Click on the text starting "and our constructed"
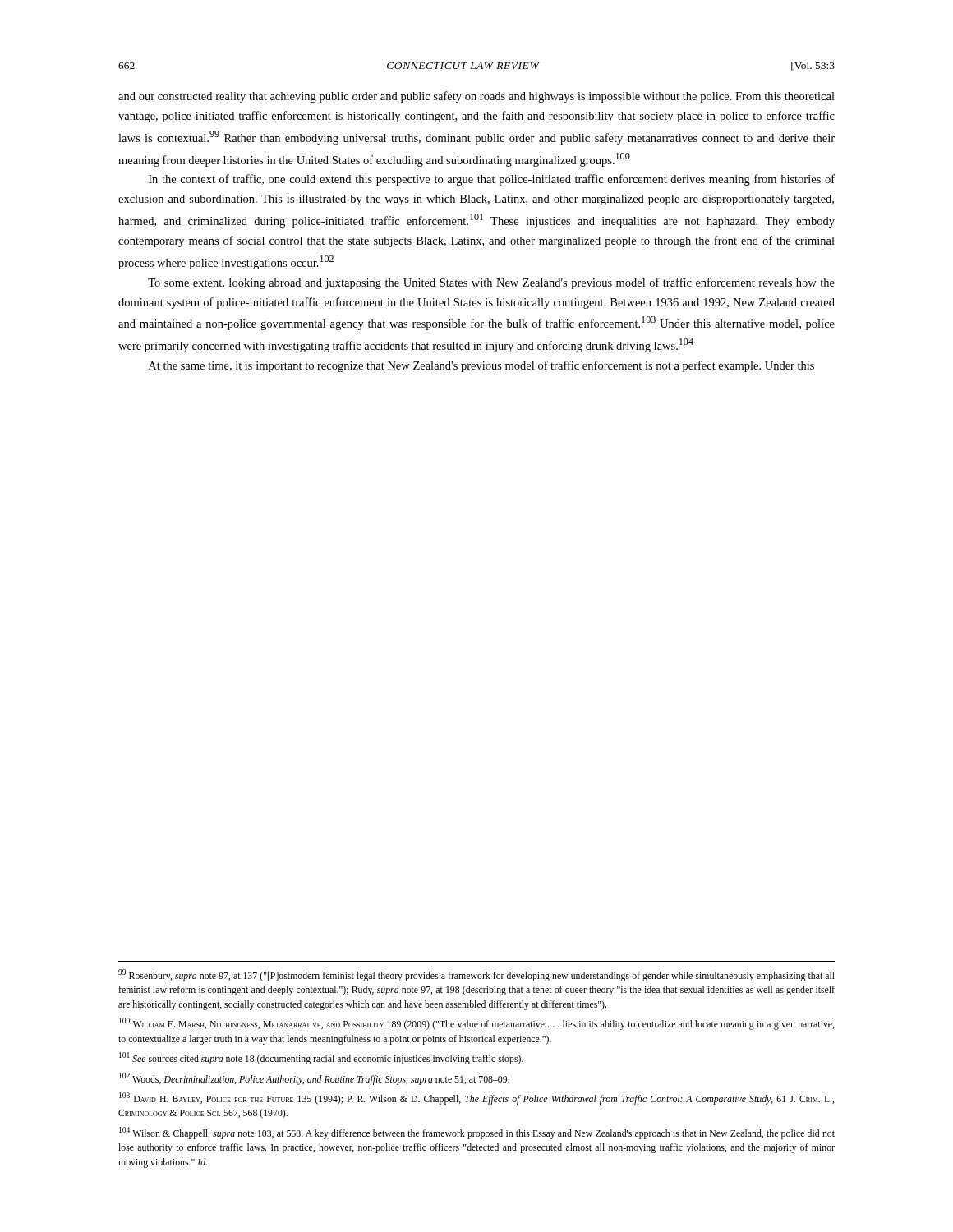The height and width of the screenshot is (1232, 953). (476, 129)
